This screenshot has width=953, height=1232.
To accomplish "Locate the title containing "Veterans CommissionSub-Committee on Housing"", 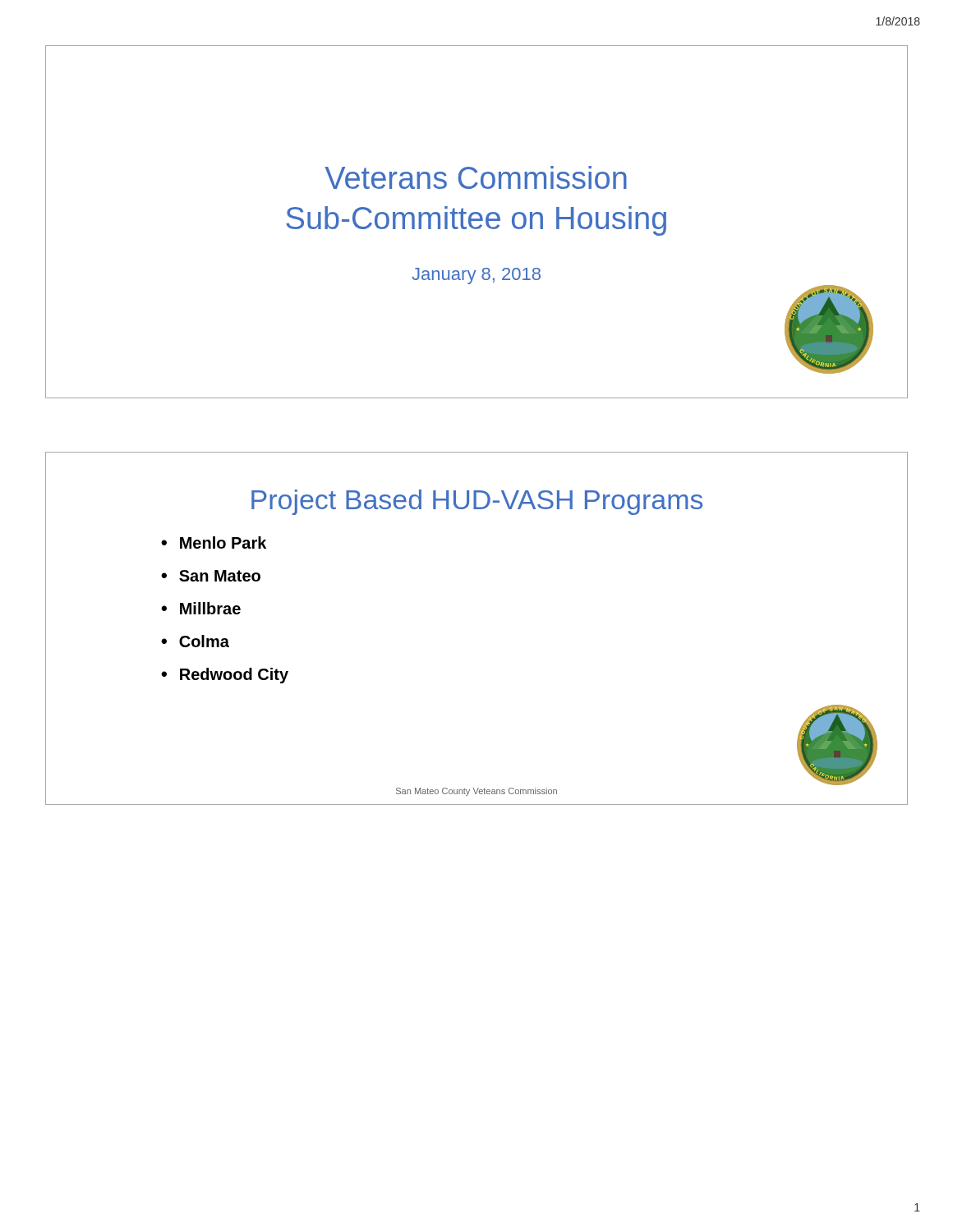I will (476, 198).
